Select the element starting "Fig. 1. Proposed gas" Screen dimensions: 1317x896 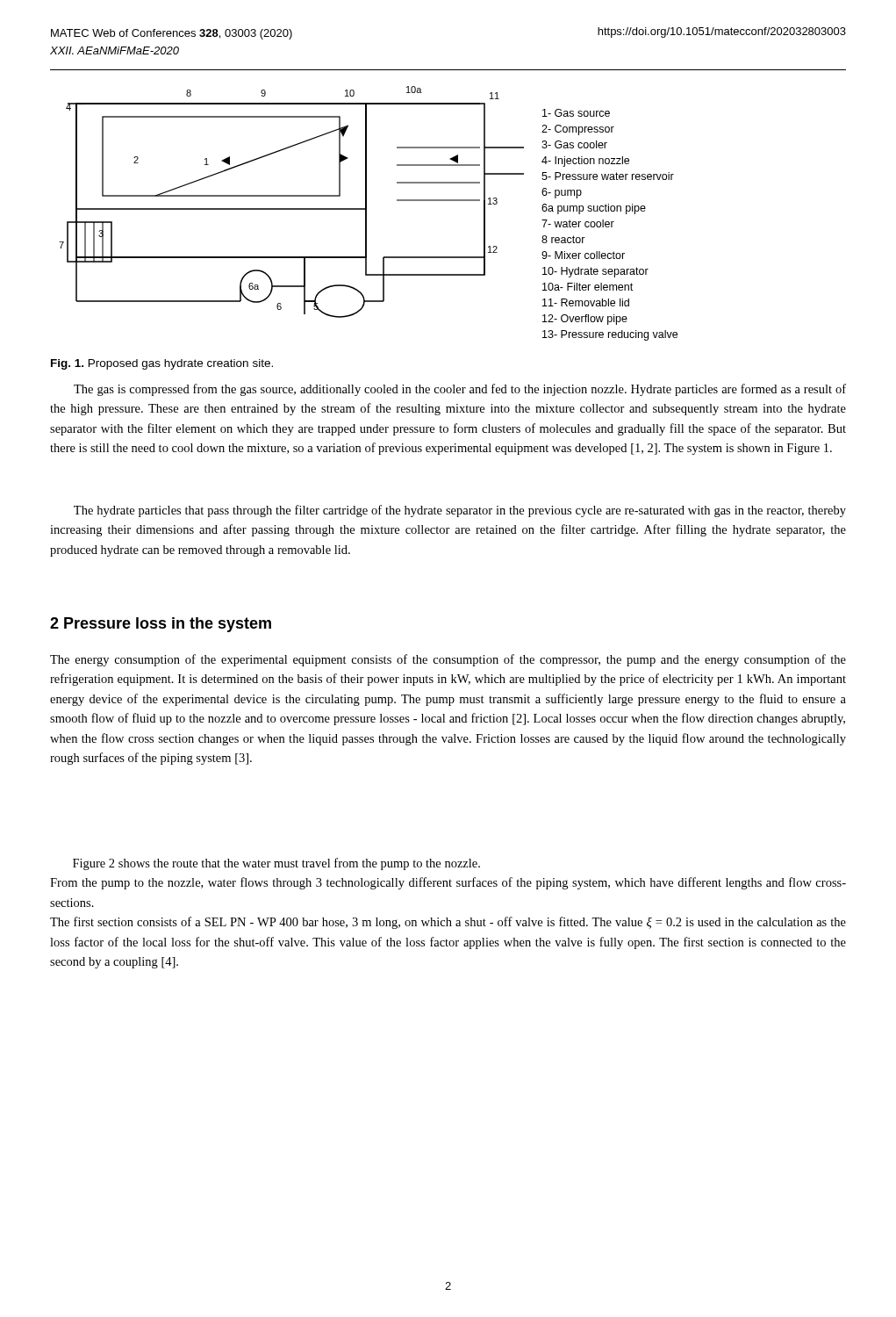pos(162,363)
